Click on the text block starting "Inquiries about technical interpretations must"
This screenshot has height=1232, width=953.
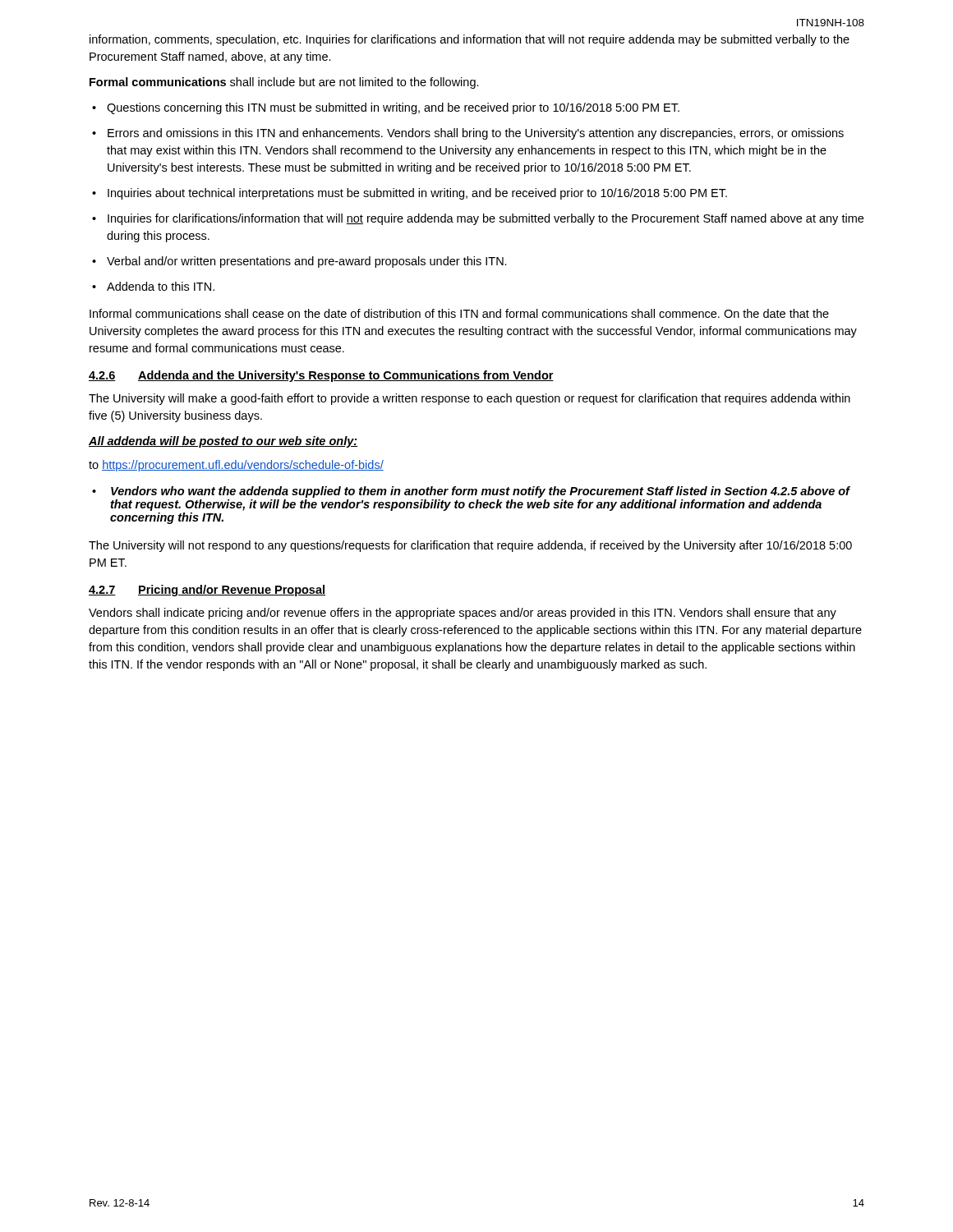coord(417,193)
